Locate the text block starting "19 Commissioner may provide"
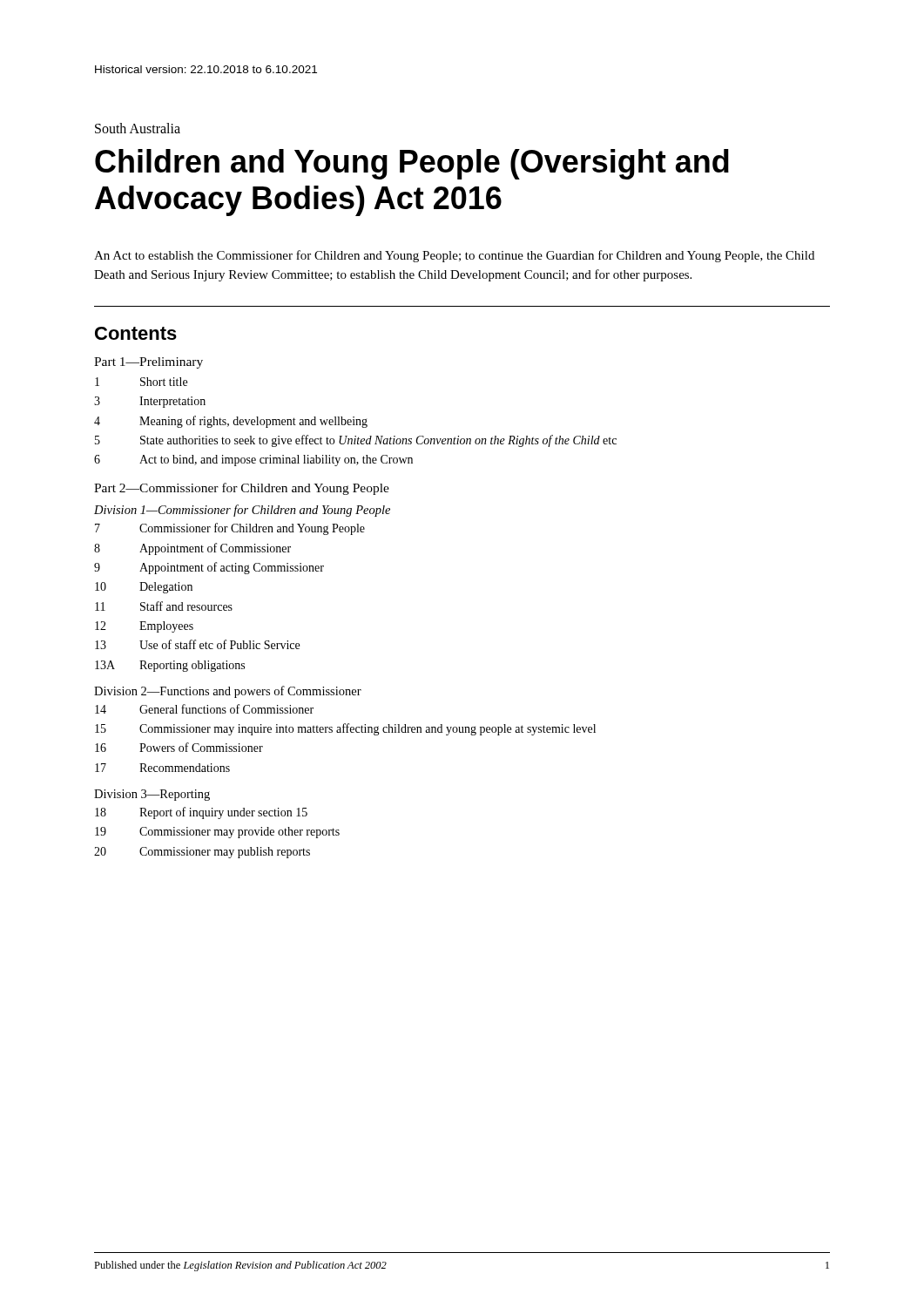Image resolution: width=924 pixels, height=1307 pixels. click(217, 833)
